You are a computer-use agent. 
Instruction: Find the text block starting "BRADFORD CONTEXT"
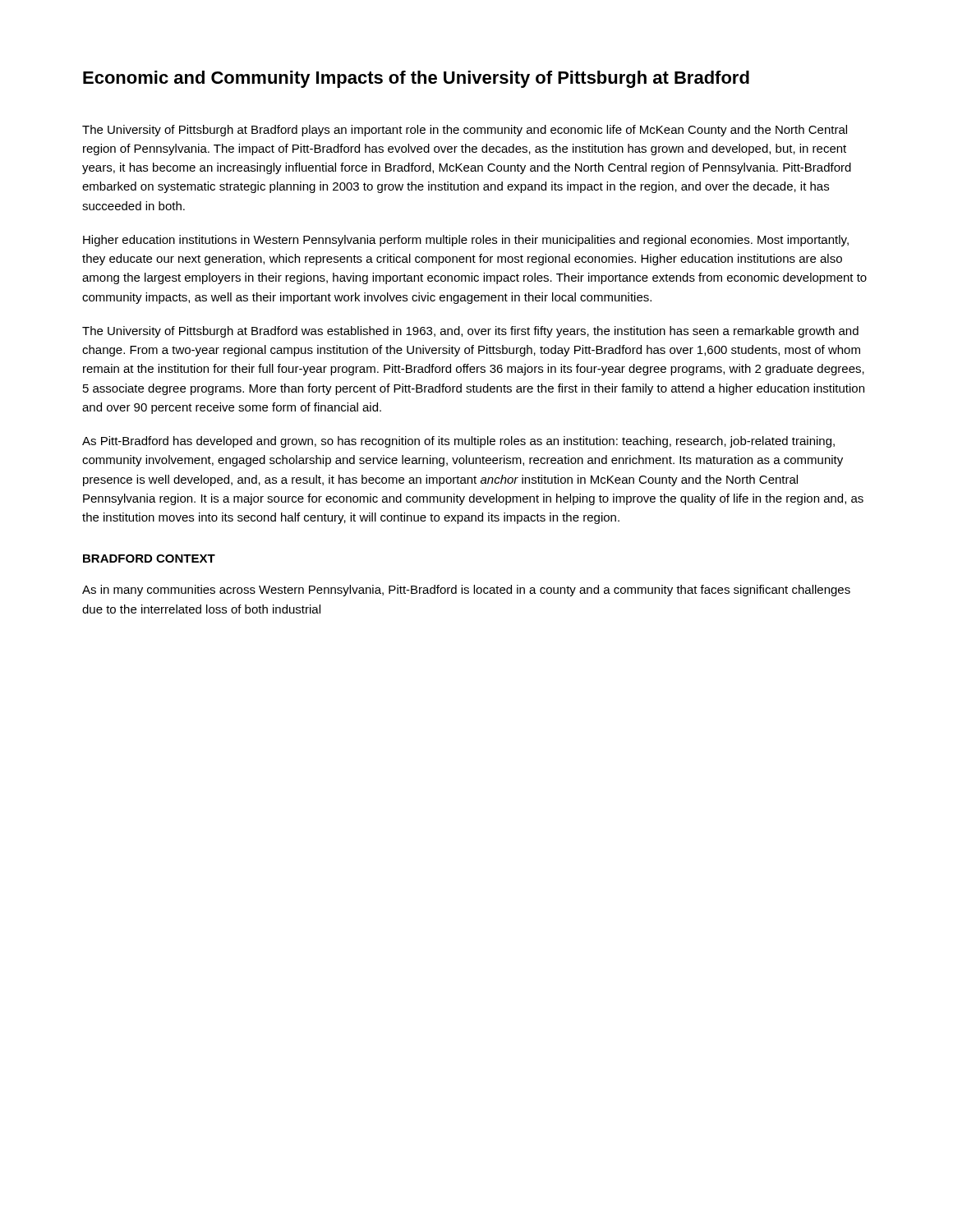click(149, 558)
